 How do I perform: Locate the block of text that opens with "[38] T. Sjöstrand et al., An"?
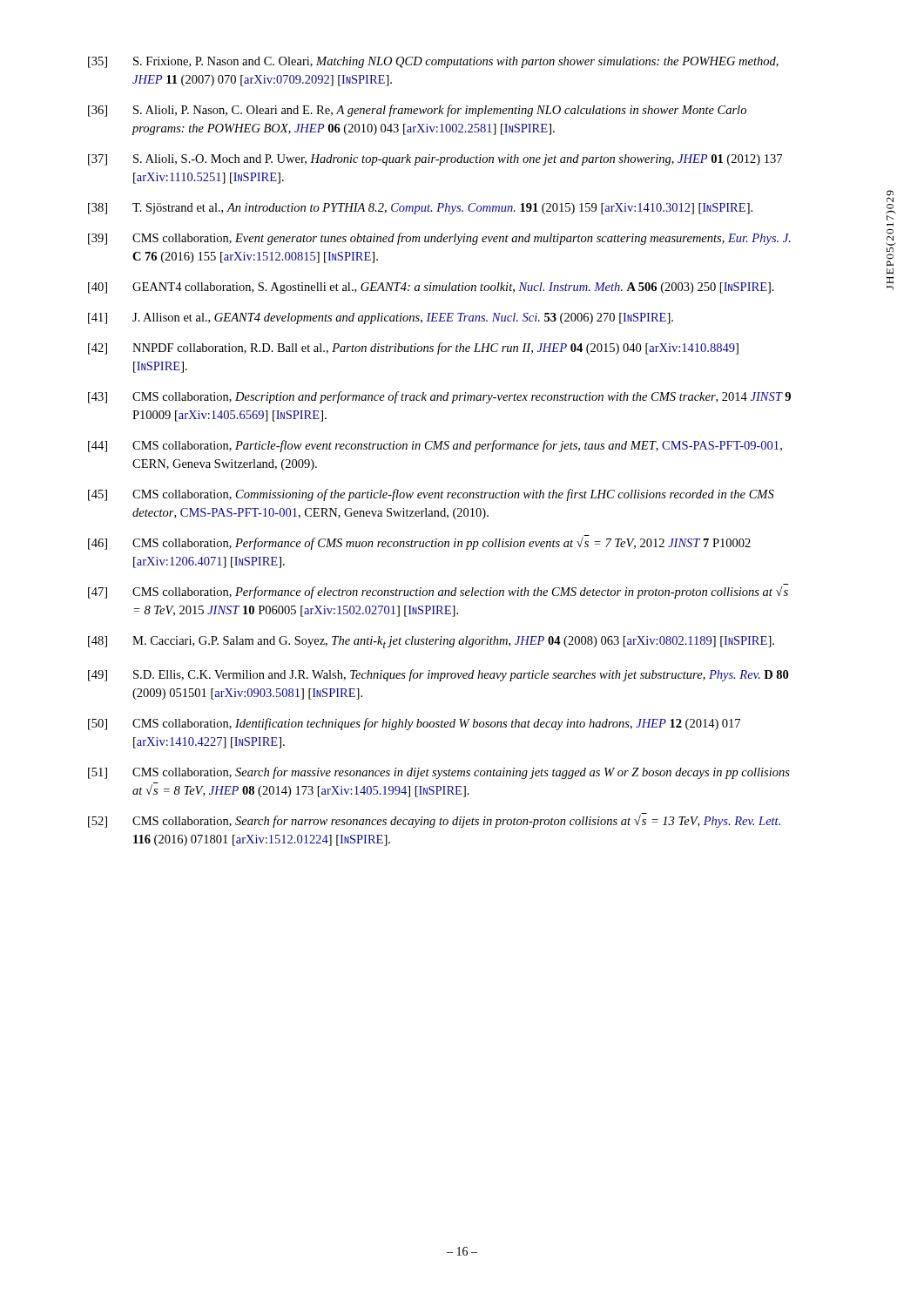point(440,208)
